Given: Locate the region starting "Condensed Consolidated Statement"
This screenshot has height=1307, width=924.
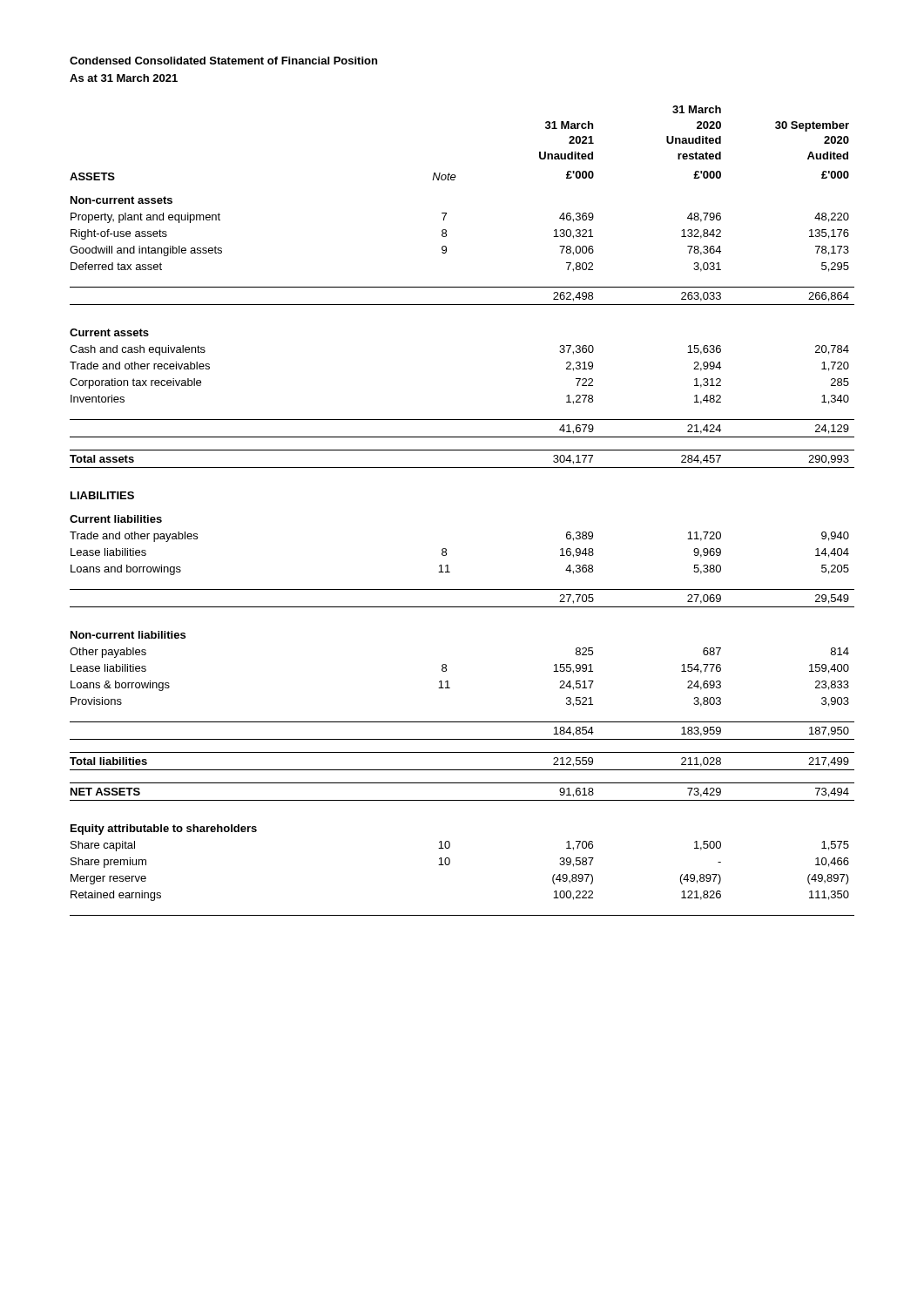Looking at the screenshot, I should (x=223, y=61).
